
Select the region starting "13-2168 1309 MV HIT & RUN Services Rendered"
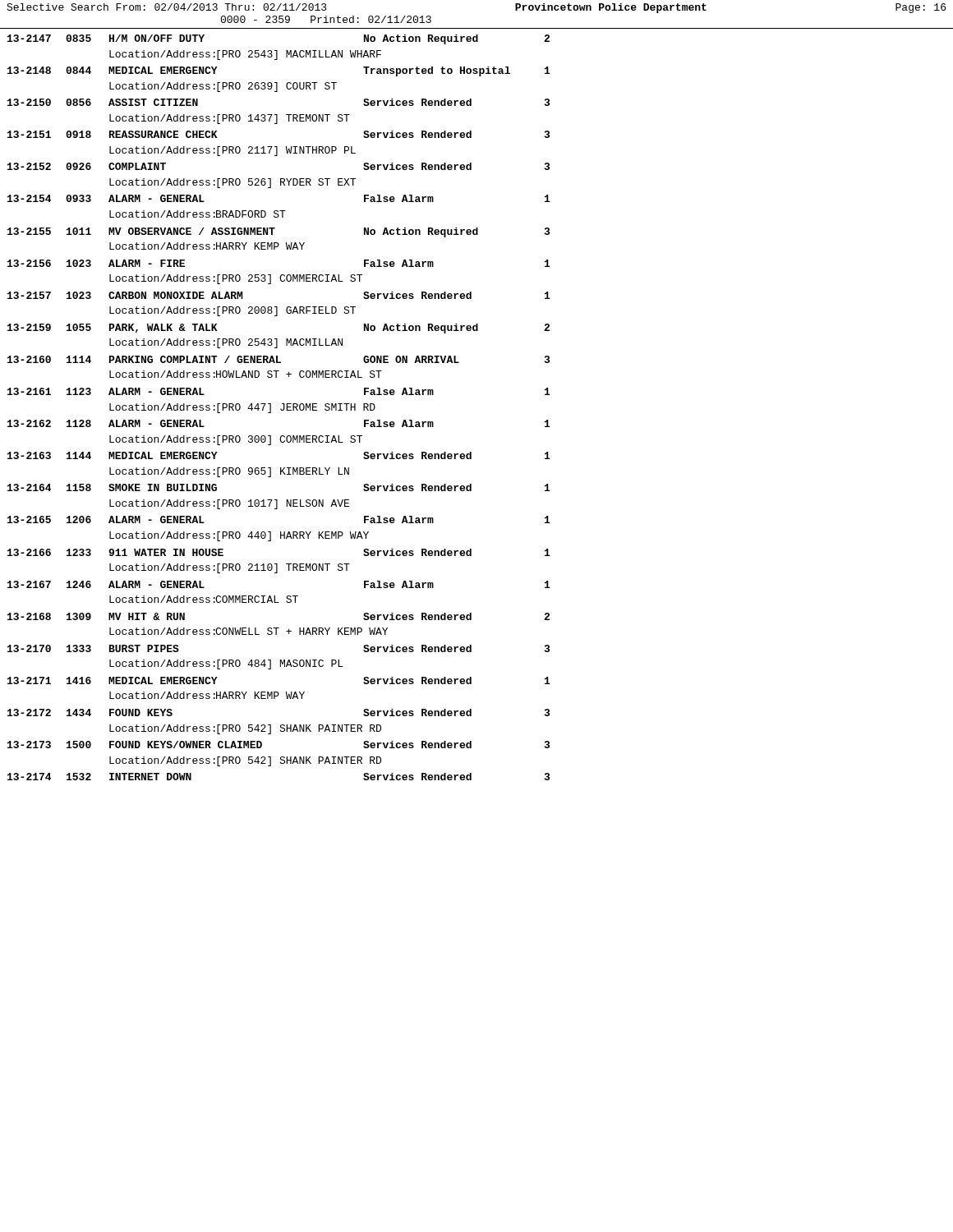[x=476, y=625]
